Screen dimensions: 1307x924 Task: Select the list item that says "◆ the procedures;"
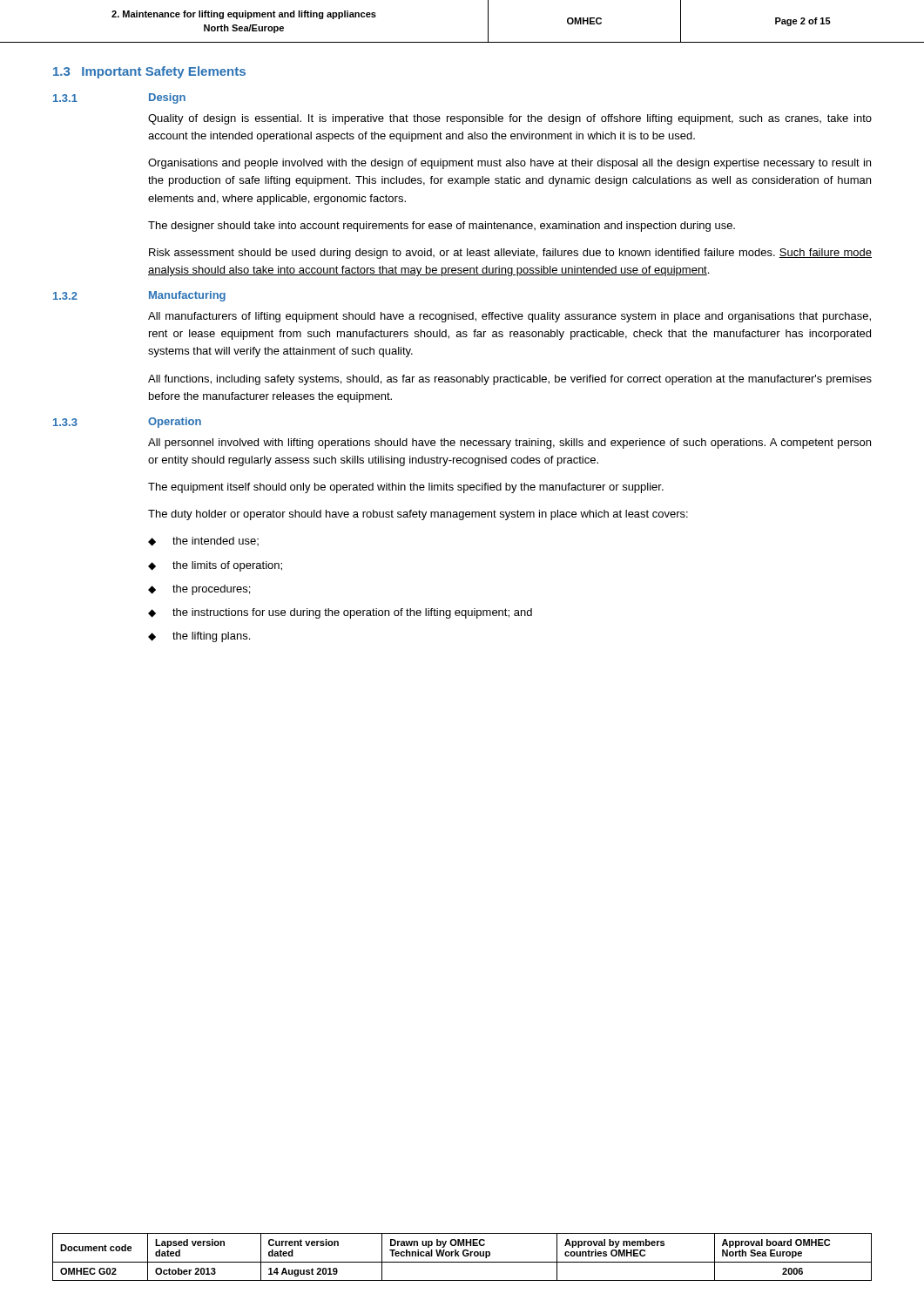click(x=199, y=590)
